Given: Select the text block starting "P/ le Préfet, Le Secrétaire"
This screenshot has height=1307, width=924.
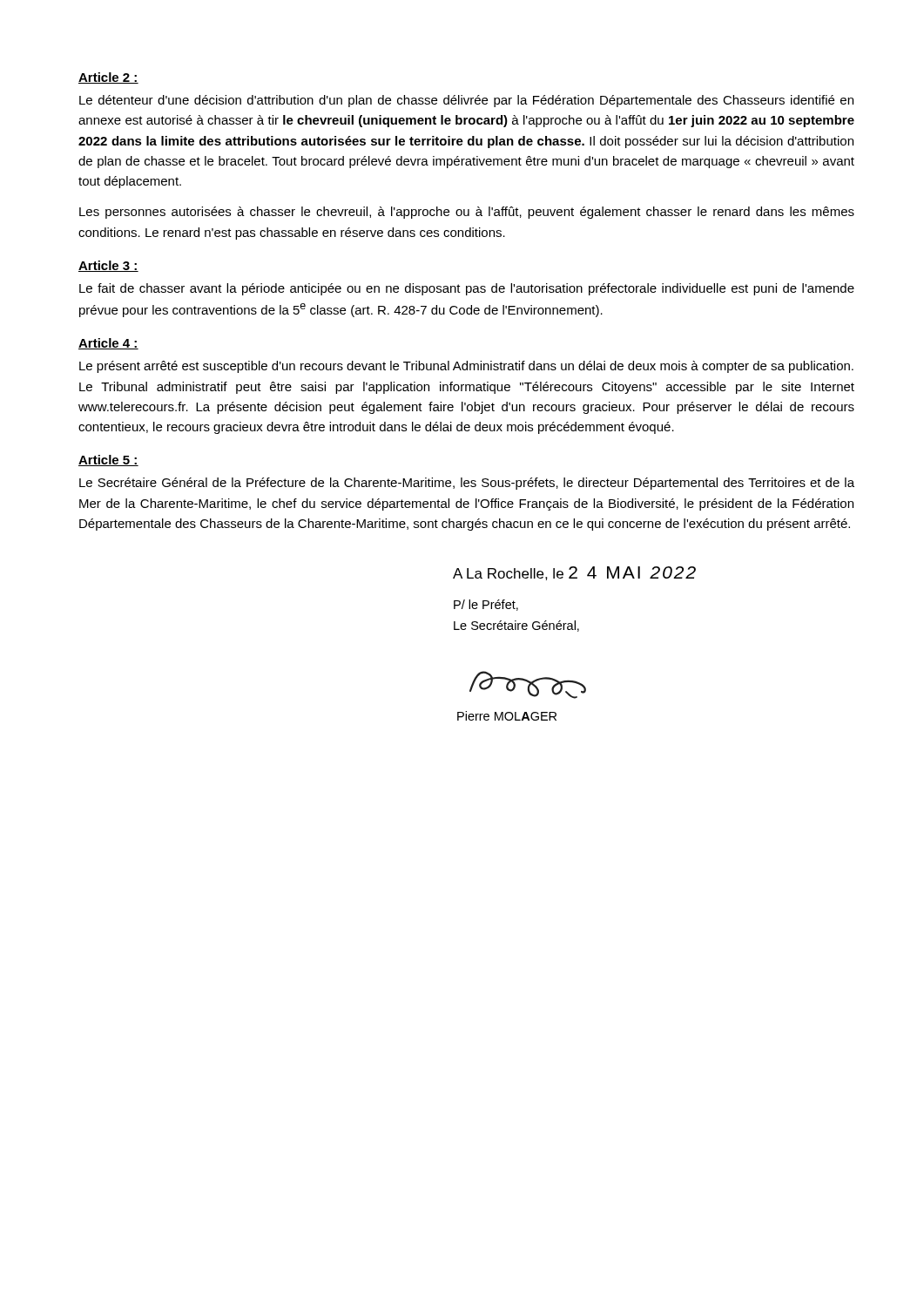Looking at the screenshot, I should tap(516, 615).
